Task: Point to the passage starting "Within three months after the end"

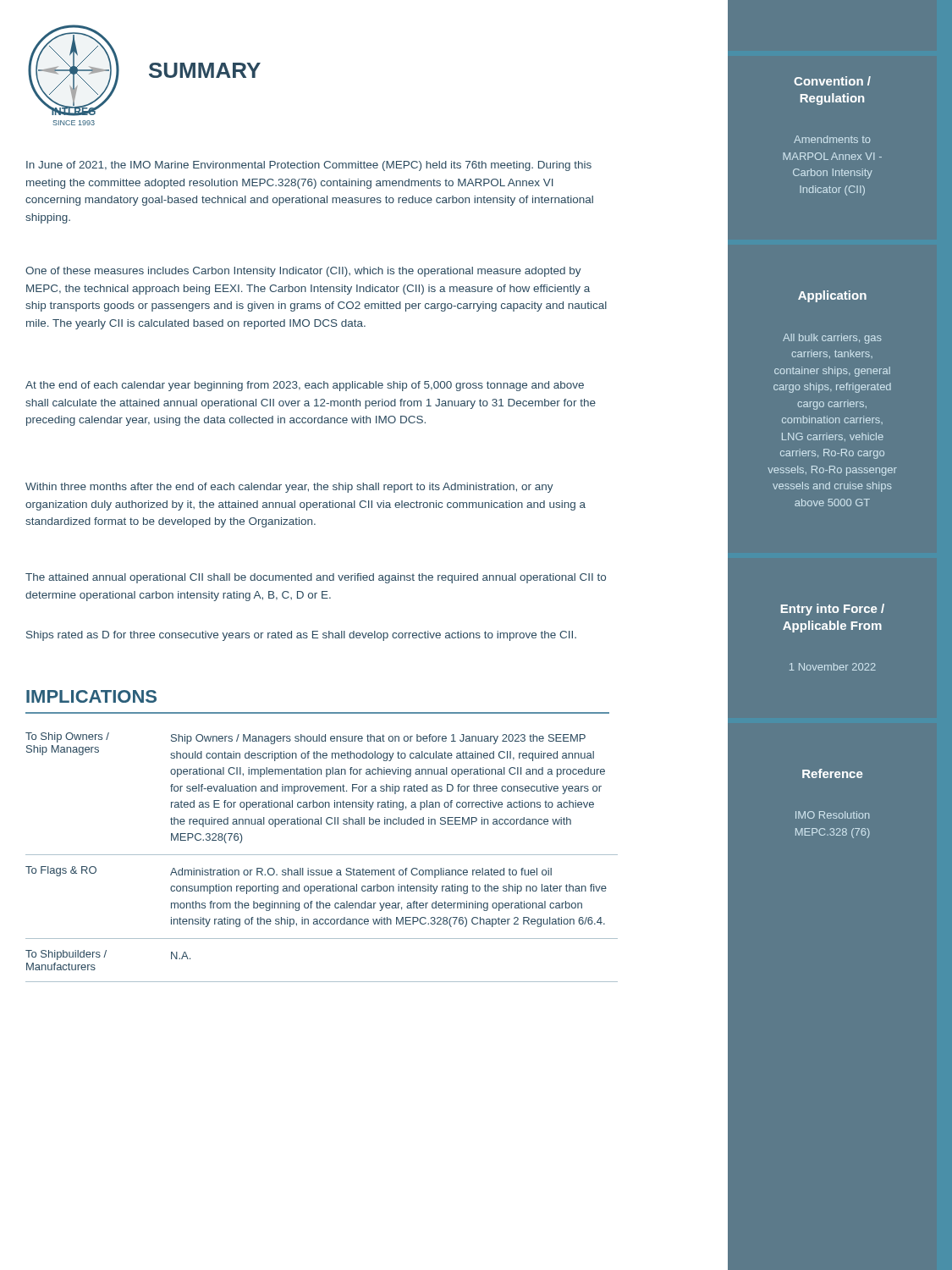Action: (x=305, y=504)
